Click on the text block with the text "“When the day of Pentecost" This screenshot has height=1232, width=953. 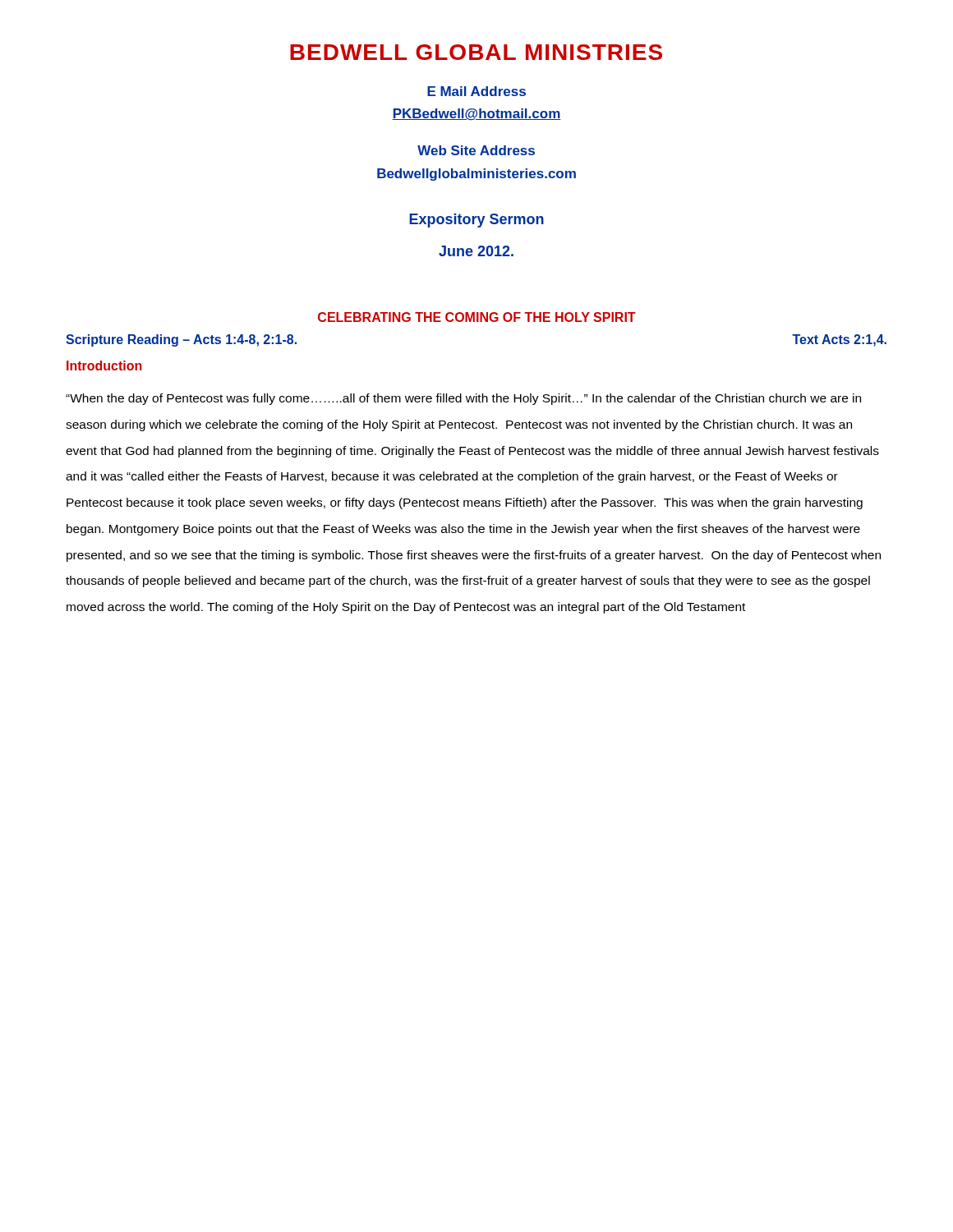click(474, 502)
